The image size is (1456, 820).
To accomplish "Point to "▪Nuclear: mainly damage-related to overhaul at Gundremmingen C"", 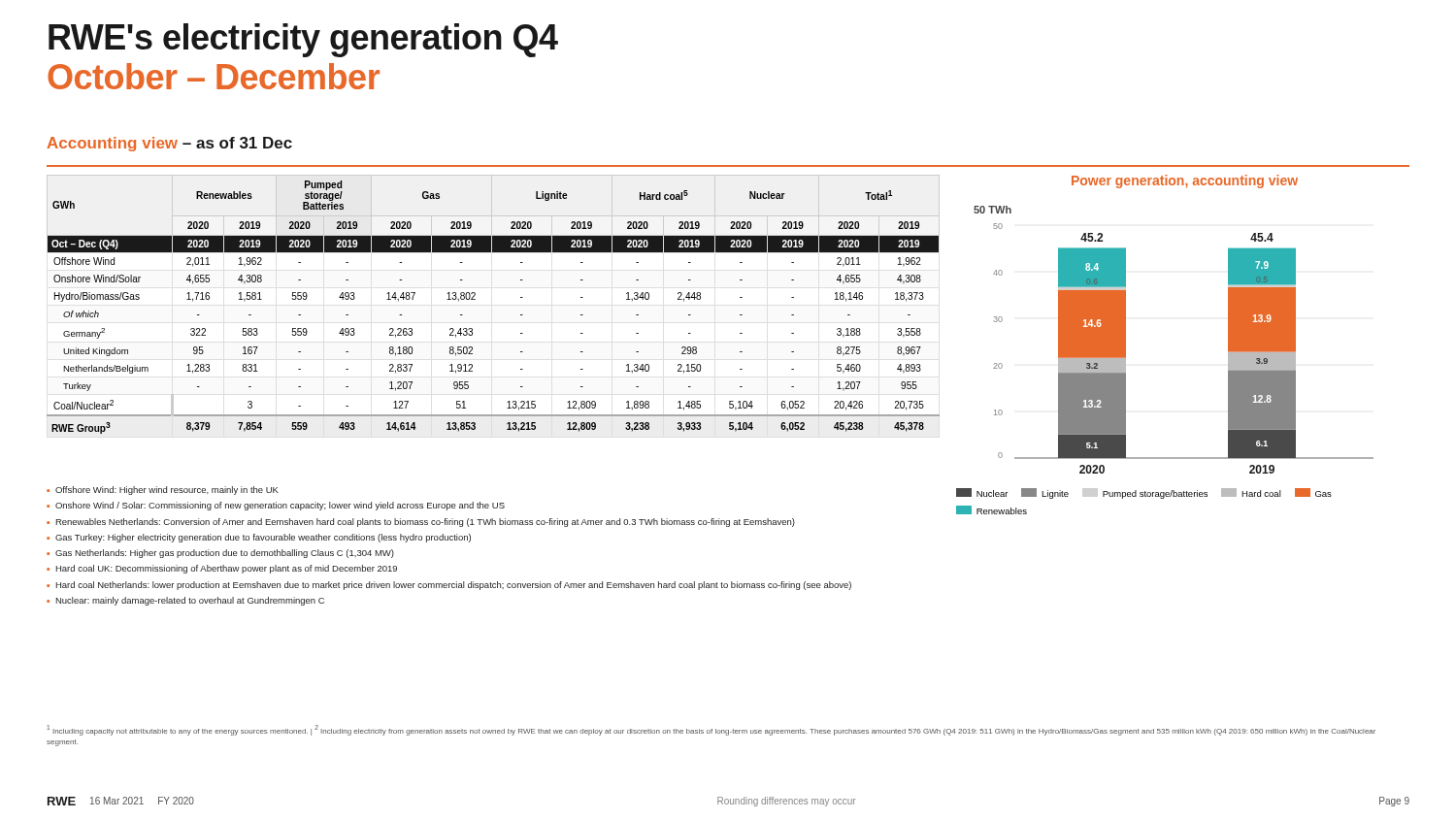I will tap(186, 601).
